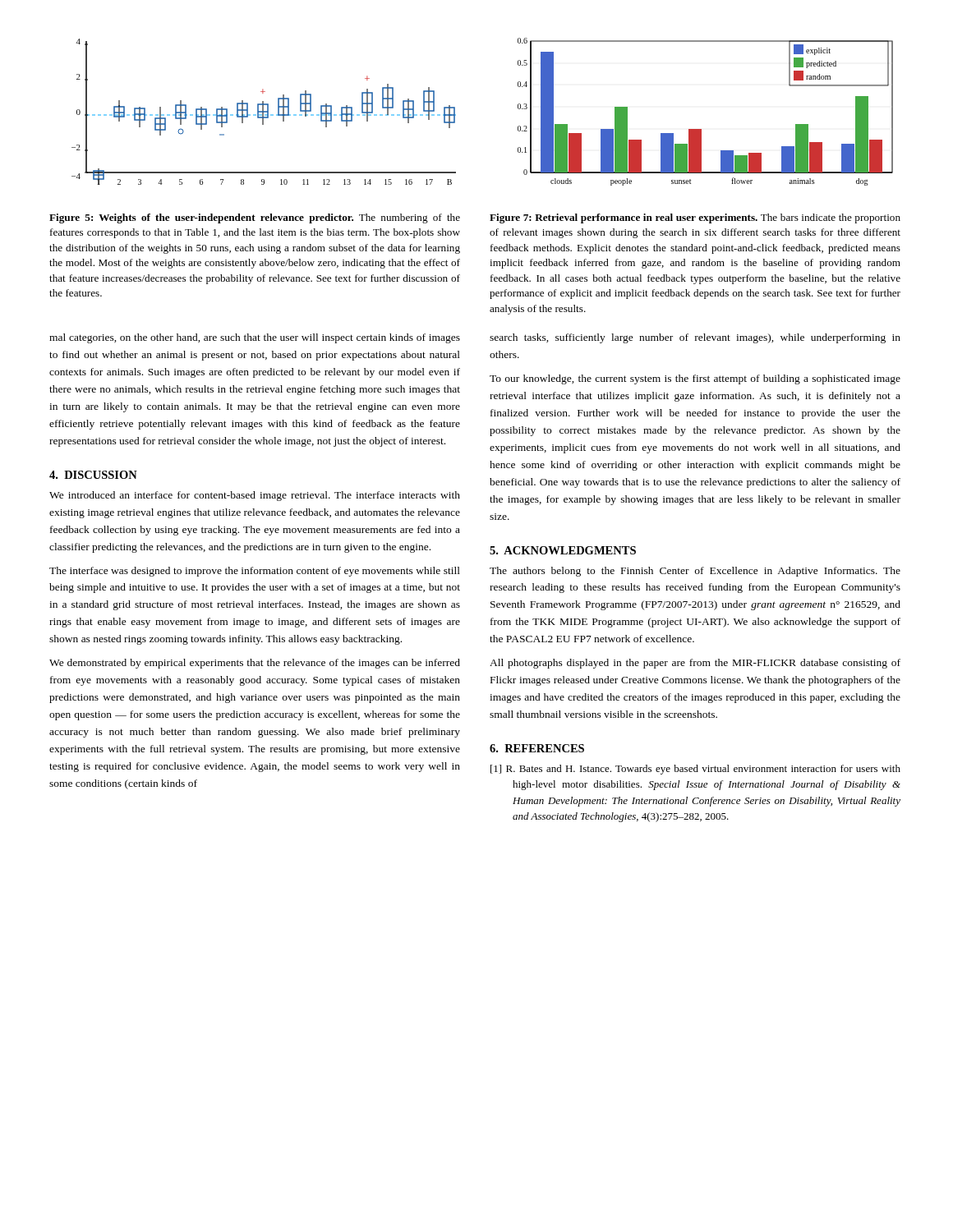Click the passage that begins "[1] R. Bates and H. Istance. Towards"
The width and height of the screenshot is (953, 1232).
point(707,792)
